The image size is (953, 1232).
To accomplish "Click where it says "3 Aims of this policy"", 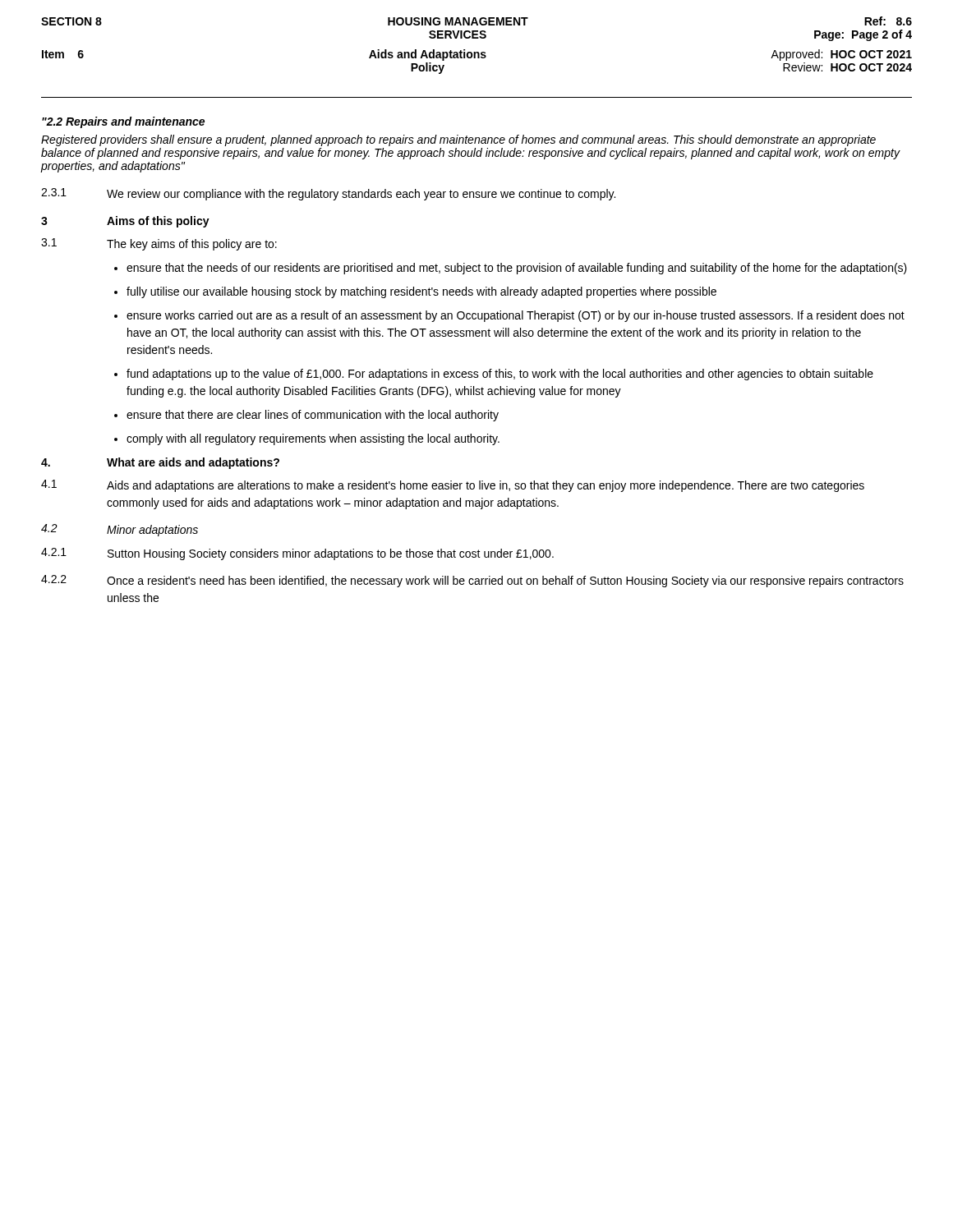I will (x=125, y=221).
